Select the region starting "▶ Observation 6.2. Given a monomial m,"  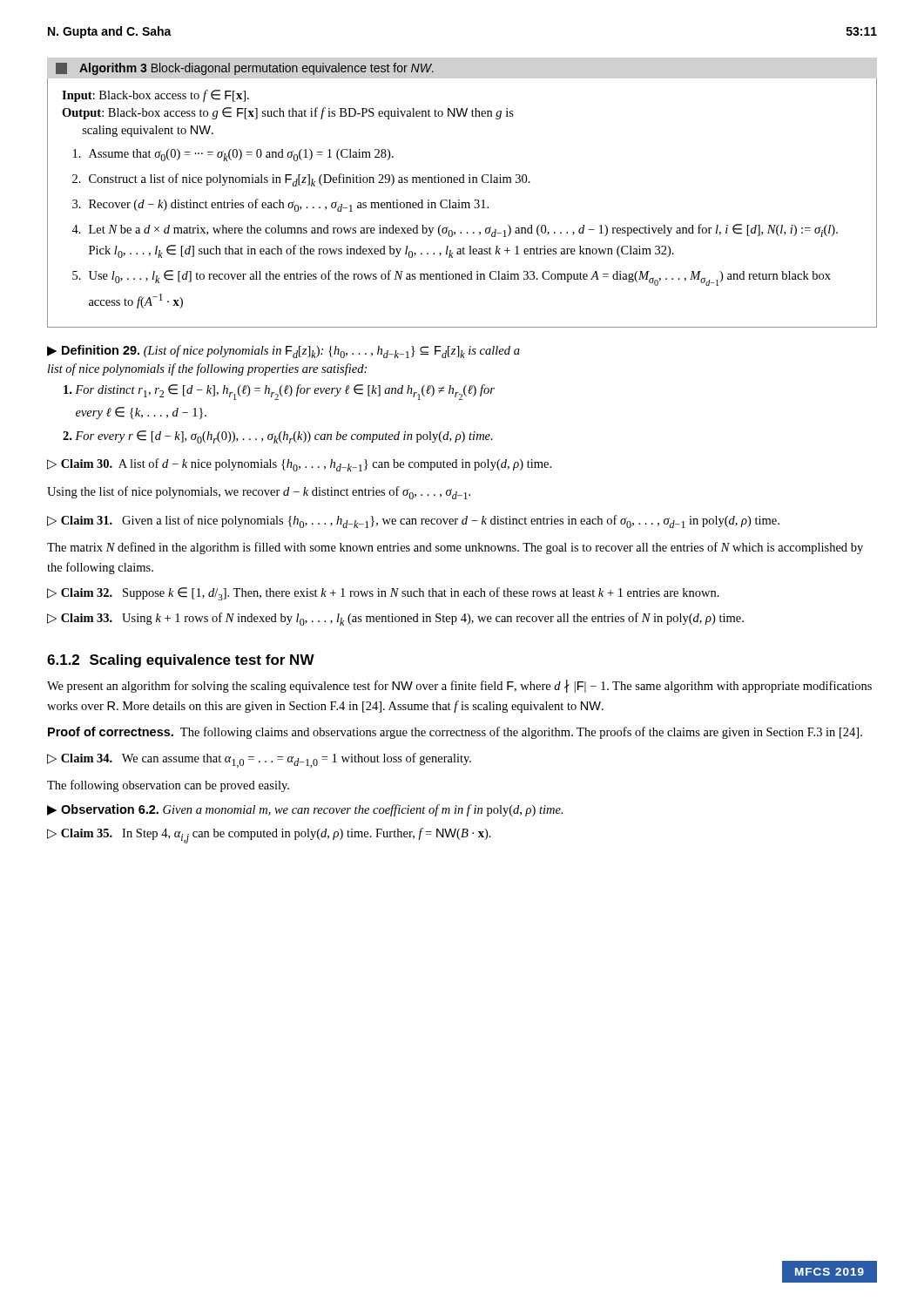click(305, 809)
